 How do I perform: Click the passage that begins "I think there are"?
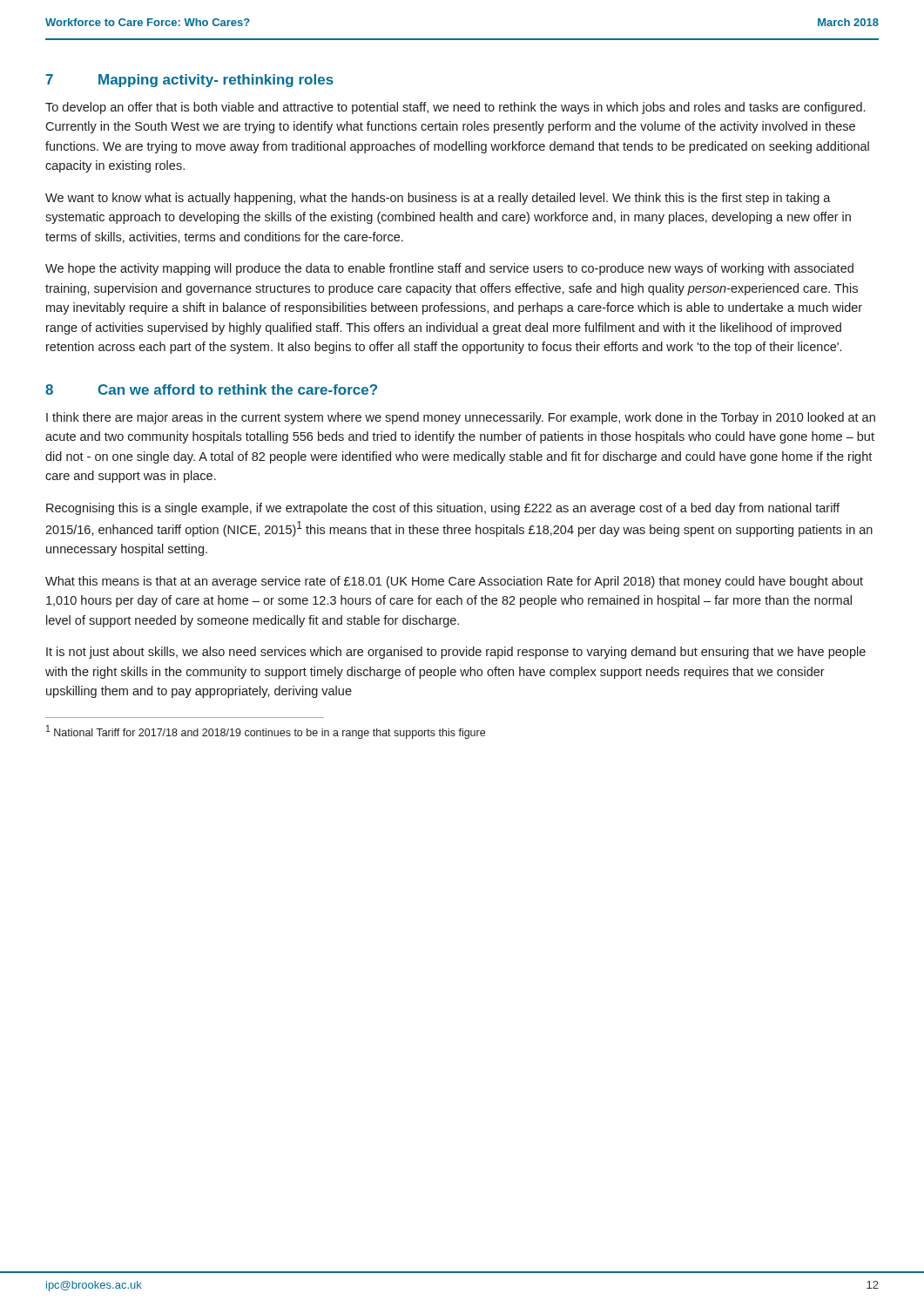tap(461, 446)
